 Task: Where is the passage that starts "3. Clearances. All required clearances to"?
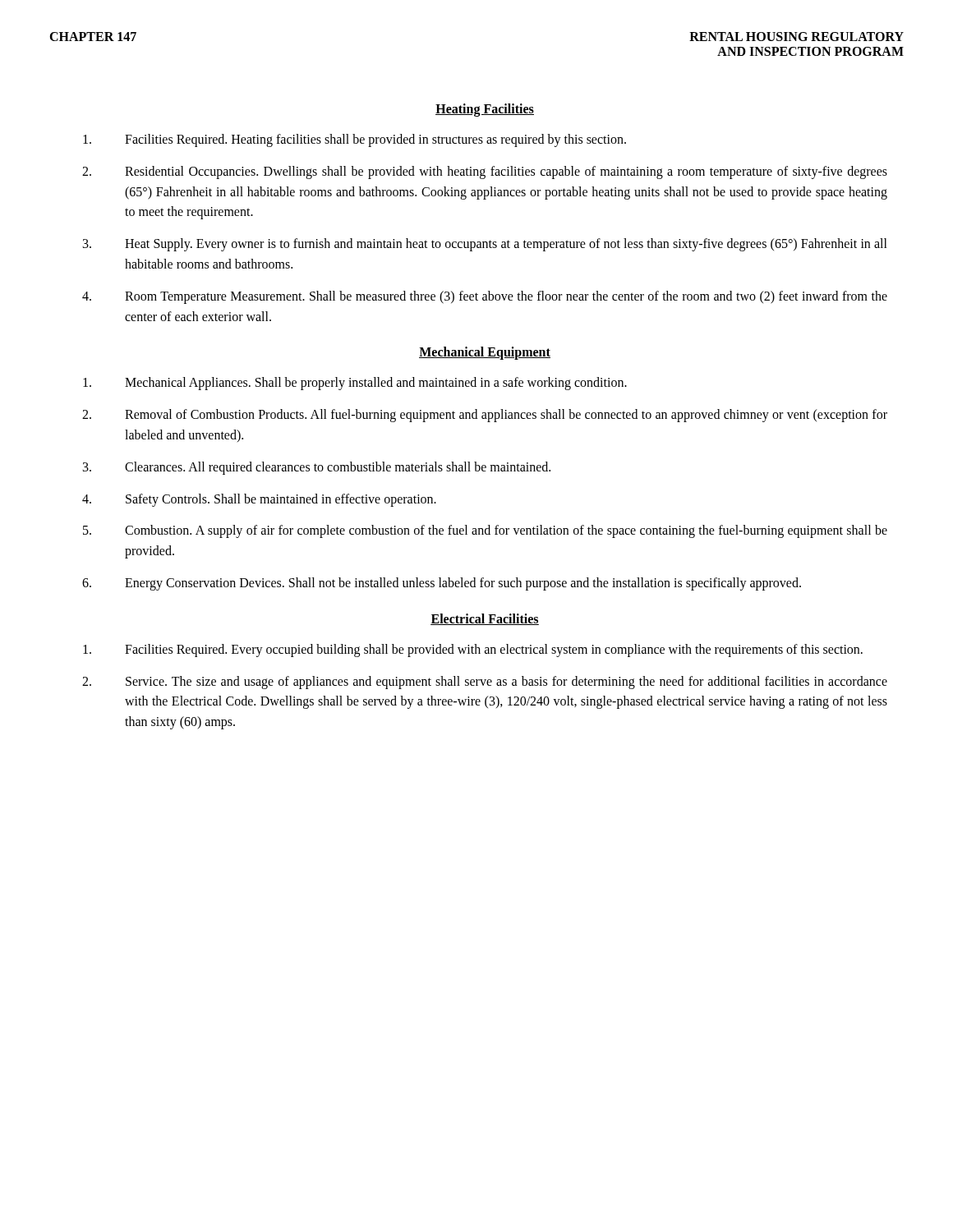[x=485, y=467]
